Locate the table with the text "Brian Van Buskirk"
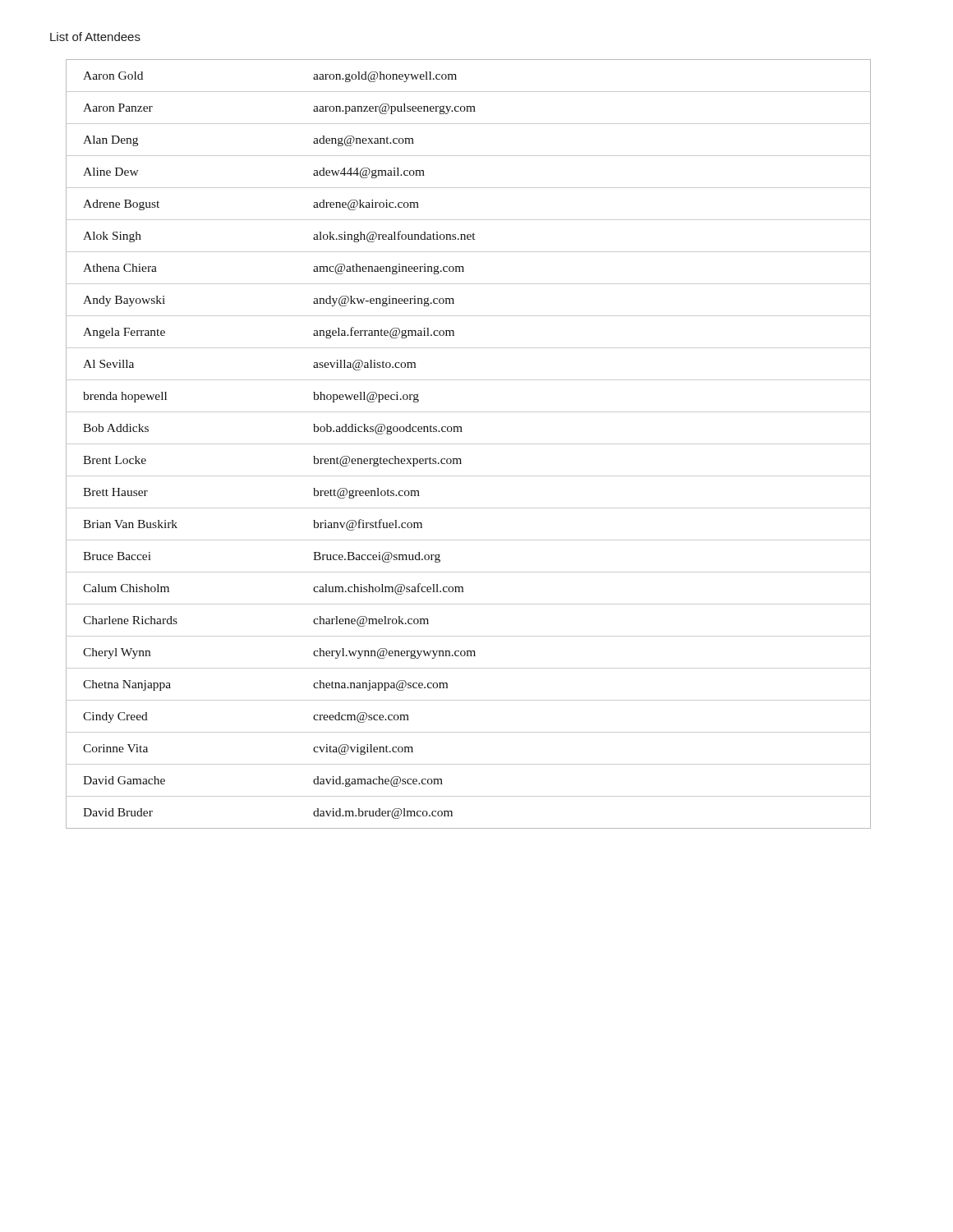 click(468, 444)
